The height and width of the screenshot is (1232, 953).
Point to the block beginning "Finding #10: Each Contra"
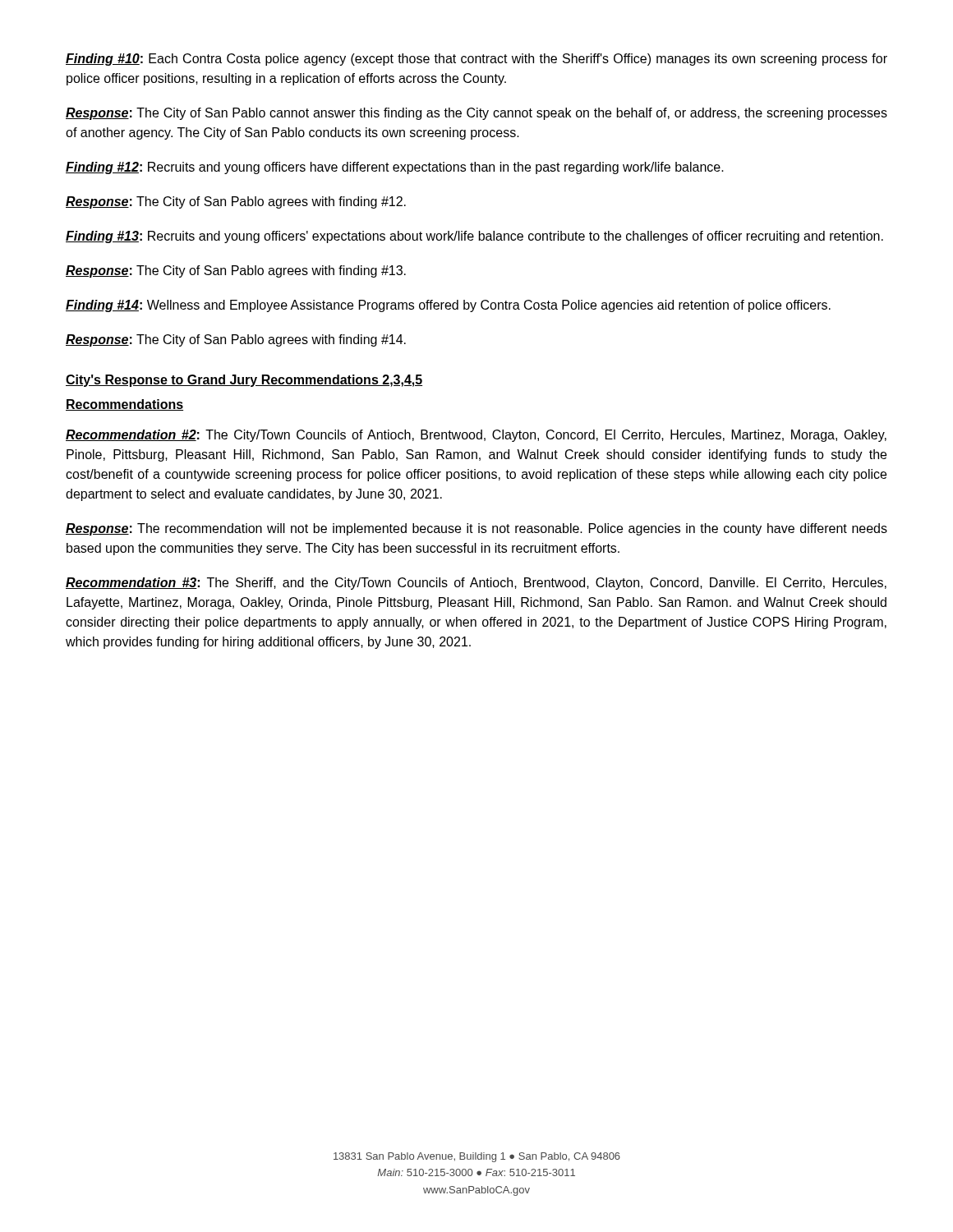(x=476, y=69)
